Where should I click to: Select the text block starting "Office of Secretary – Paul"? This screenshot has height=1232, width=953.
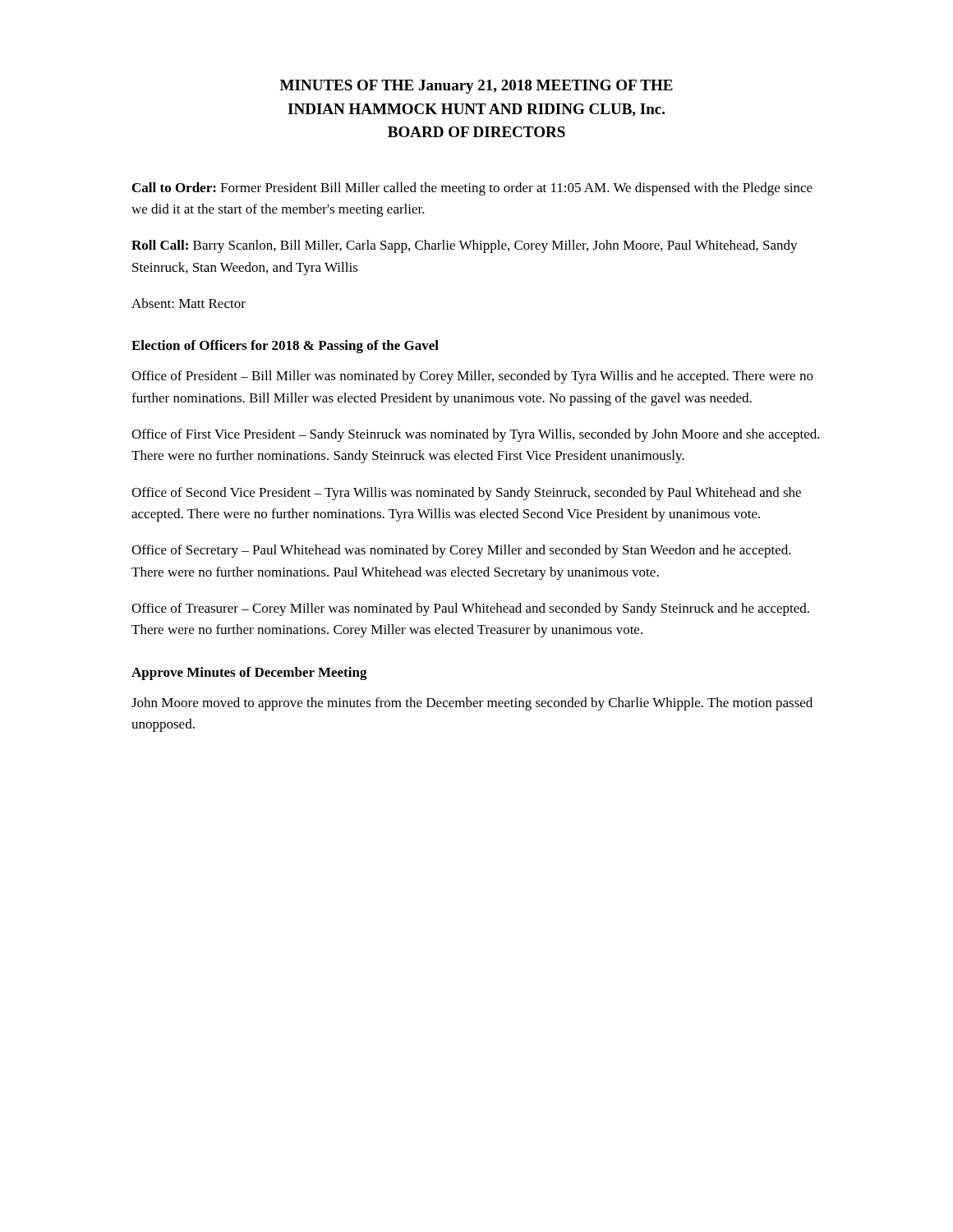click(x=461, y=561)
